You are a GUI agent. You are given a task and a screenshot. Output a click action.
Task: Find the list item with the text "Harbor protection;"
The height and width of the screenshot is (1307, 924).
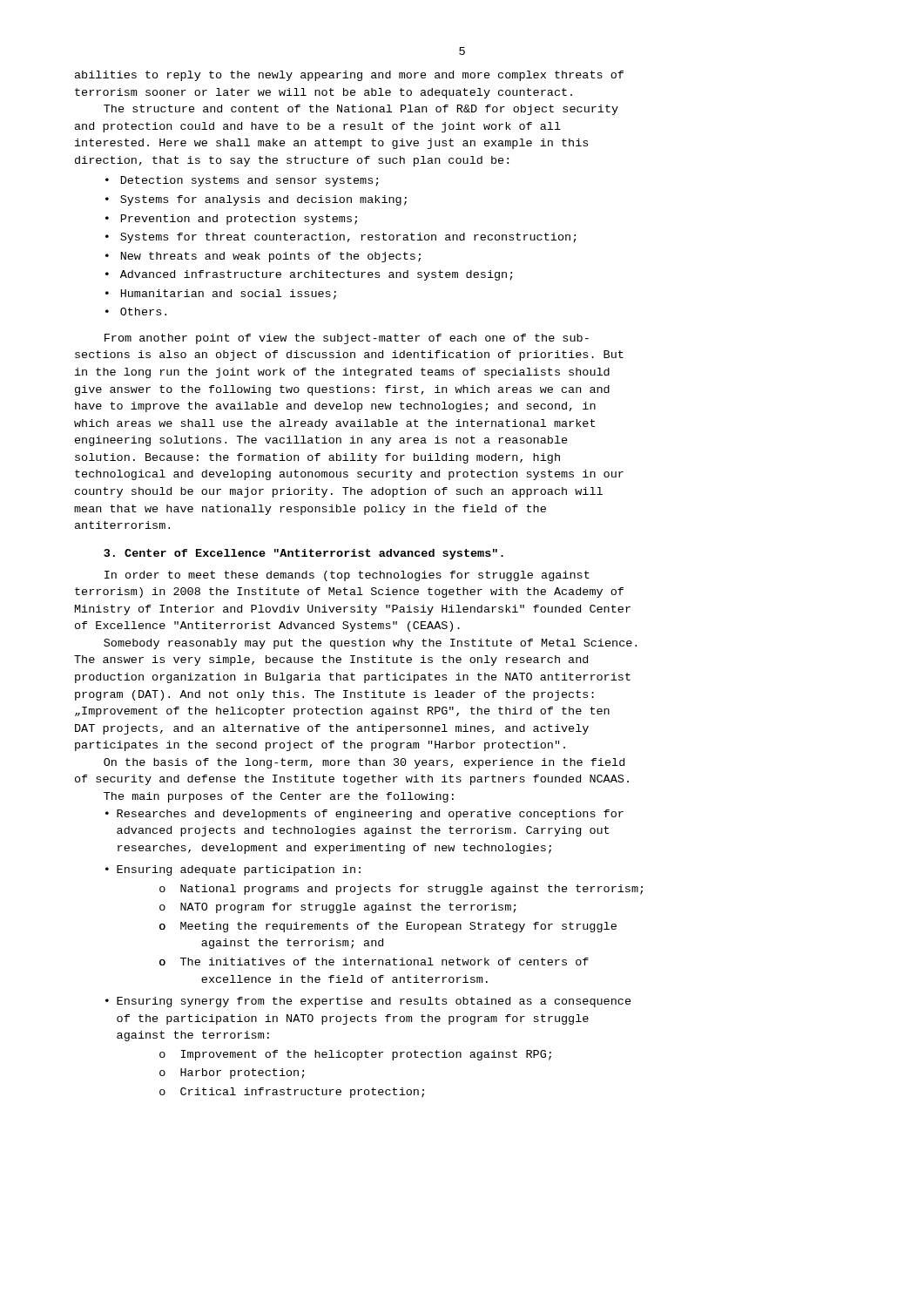coord(243,1073)
